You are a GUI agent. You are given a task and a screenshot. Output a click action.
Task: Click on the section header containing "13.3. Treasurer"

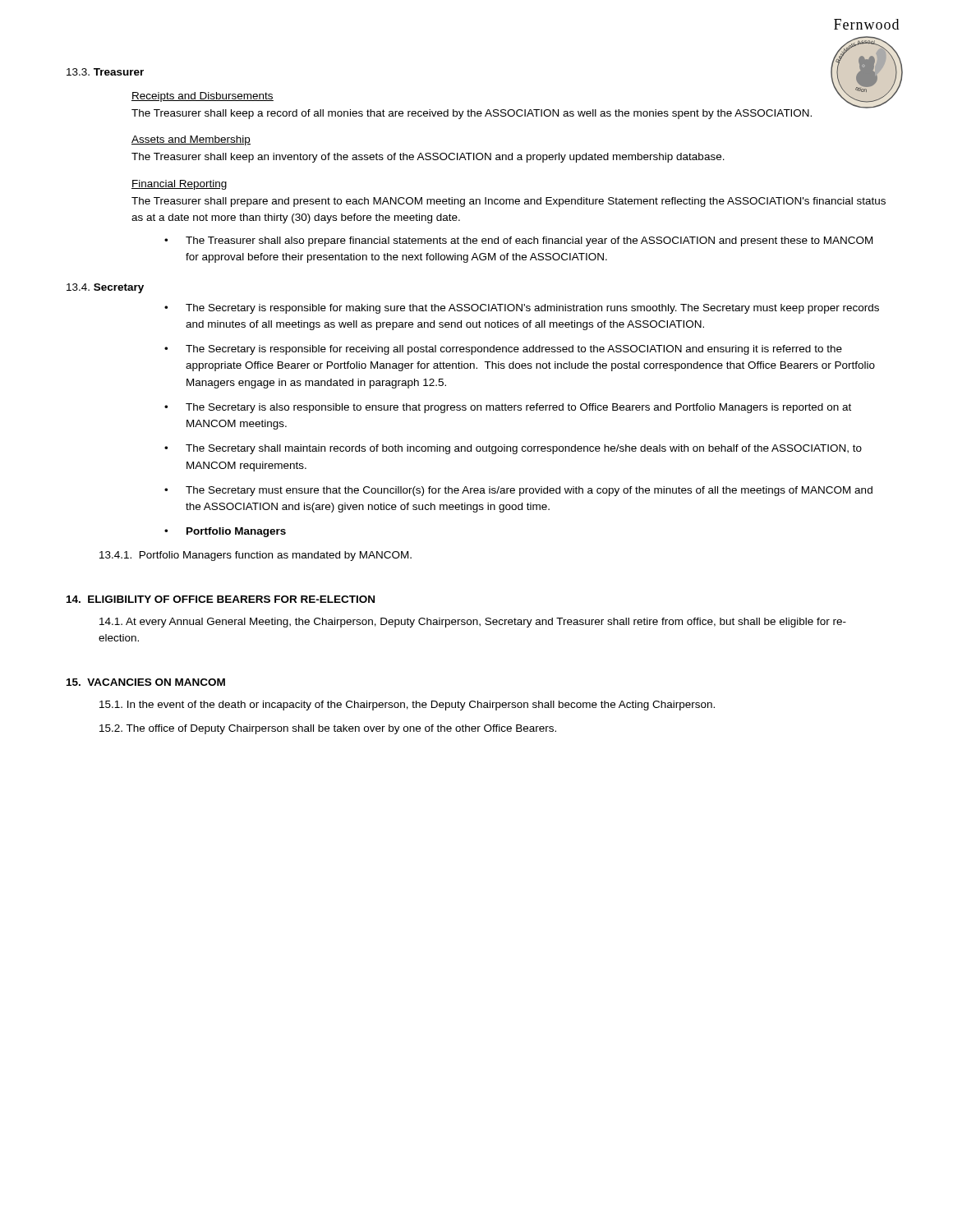[105, 72]
